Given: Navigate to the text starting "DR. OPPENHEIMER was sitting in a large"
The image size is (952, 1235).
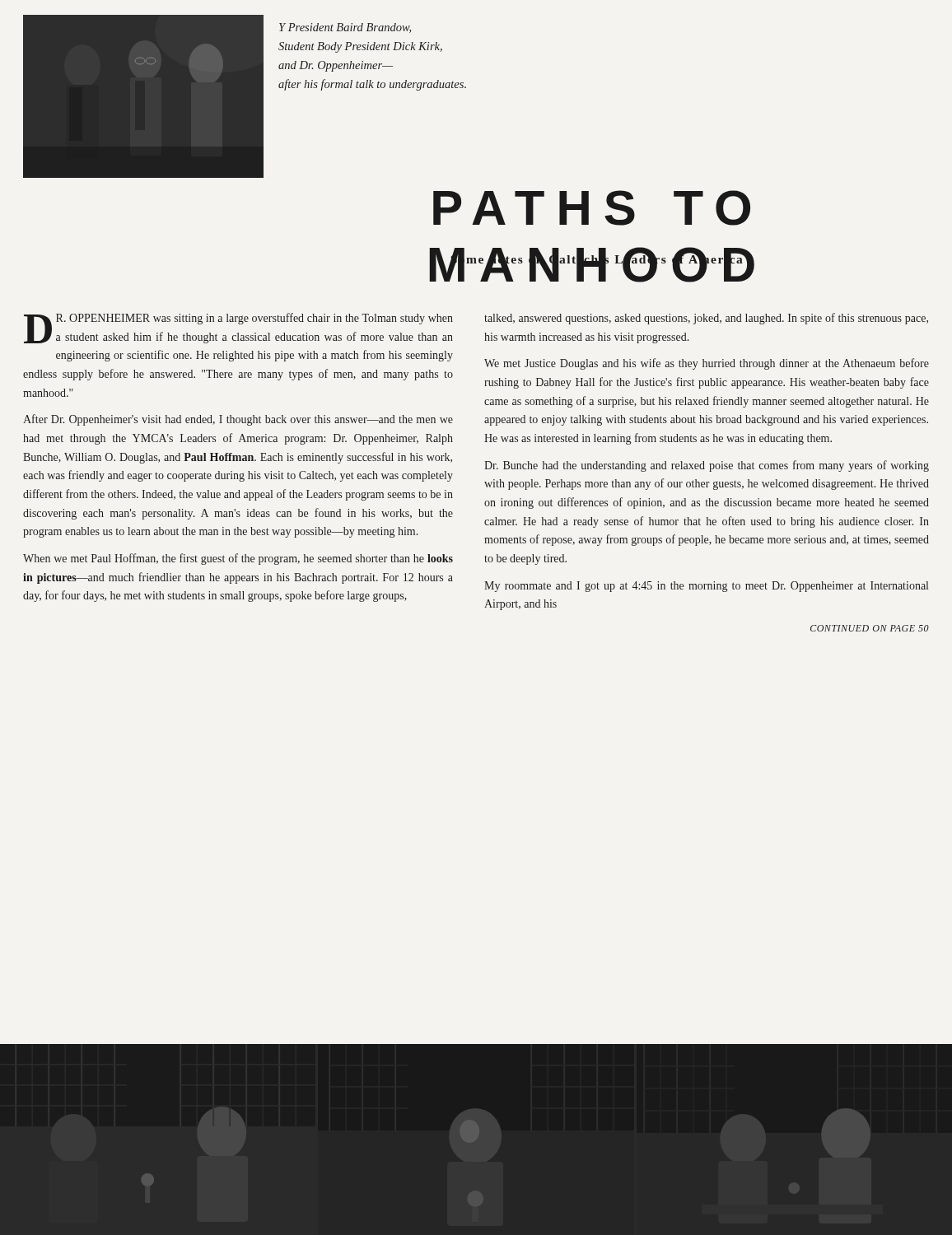Looking at the screenshot, I should [x=238, y=458].
